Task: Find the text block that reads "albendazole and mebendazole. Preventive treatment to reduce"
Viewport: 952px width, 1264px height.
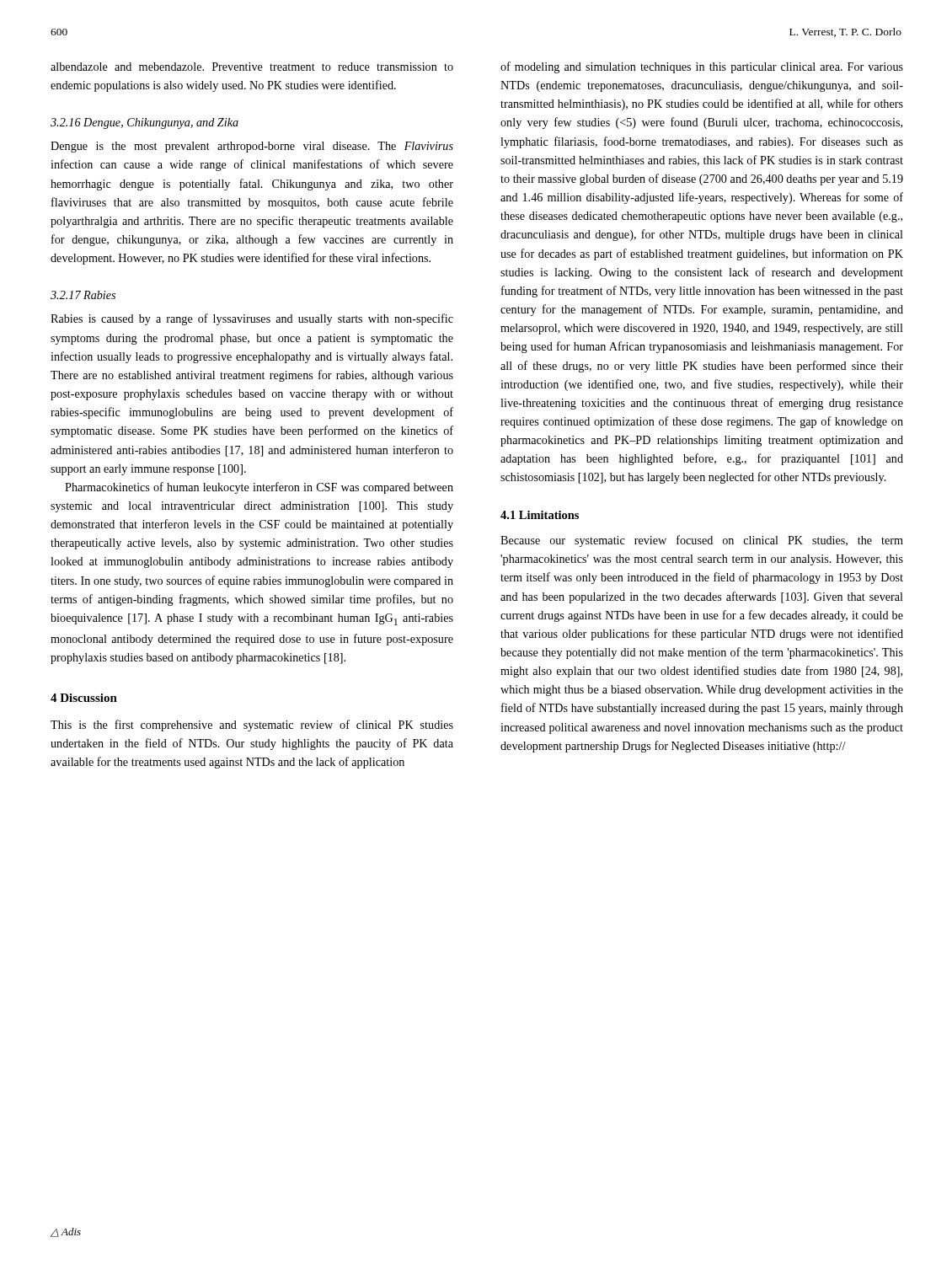Action: (252, 76)
